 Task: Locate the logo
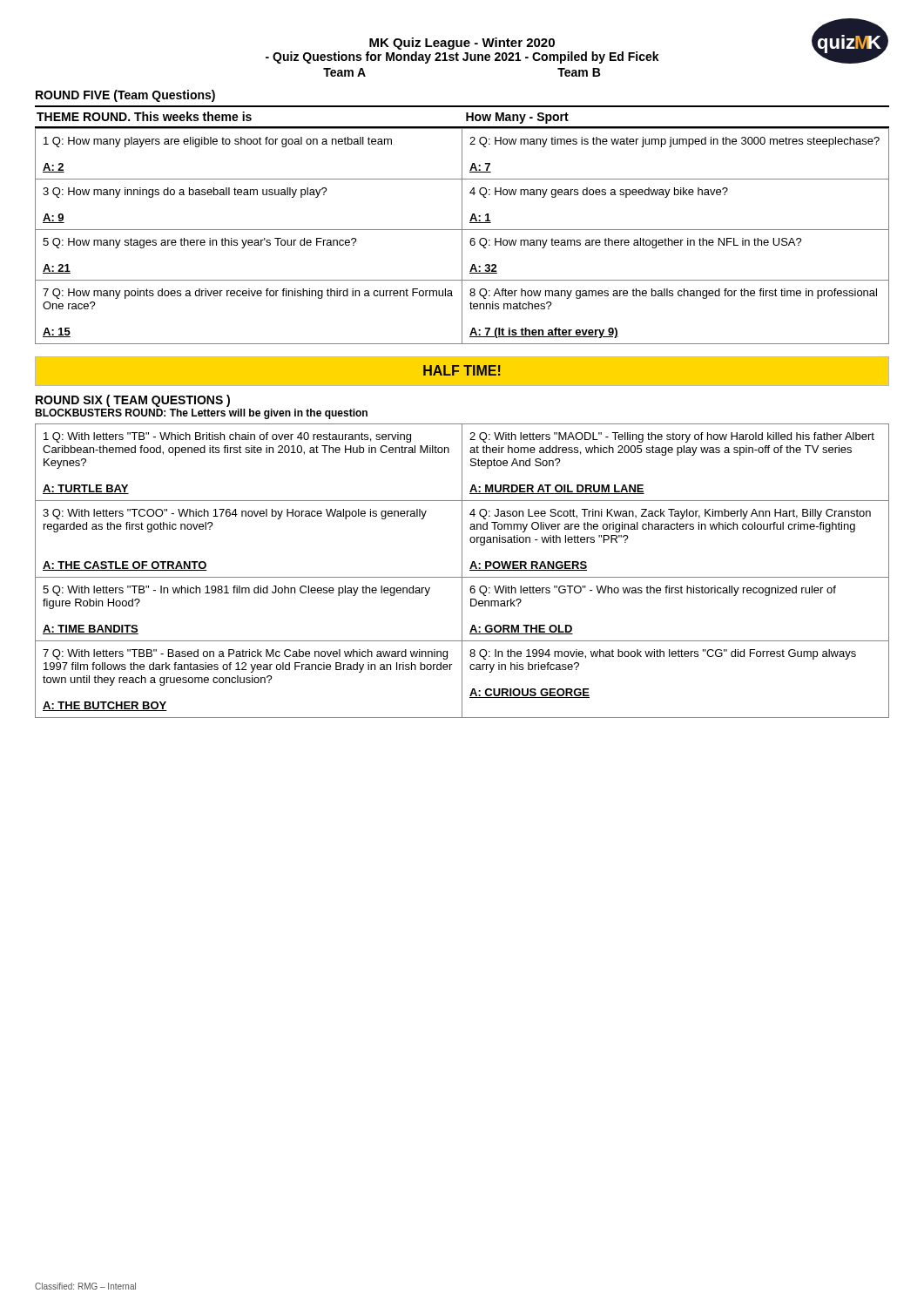(850, 43)
